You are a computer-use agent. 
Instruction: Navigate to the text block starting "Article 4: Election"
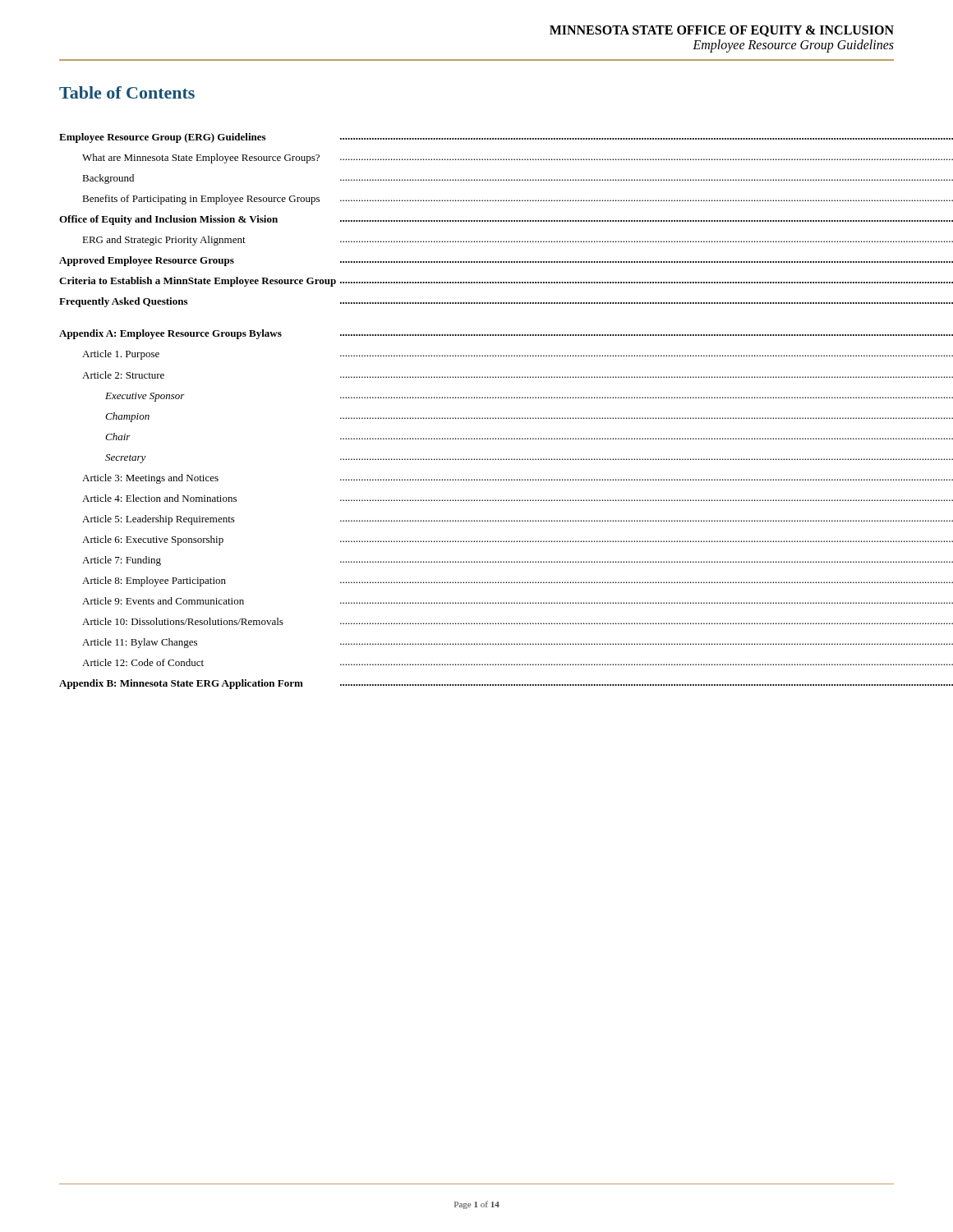tap(506, 498)
